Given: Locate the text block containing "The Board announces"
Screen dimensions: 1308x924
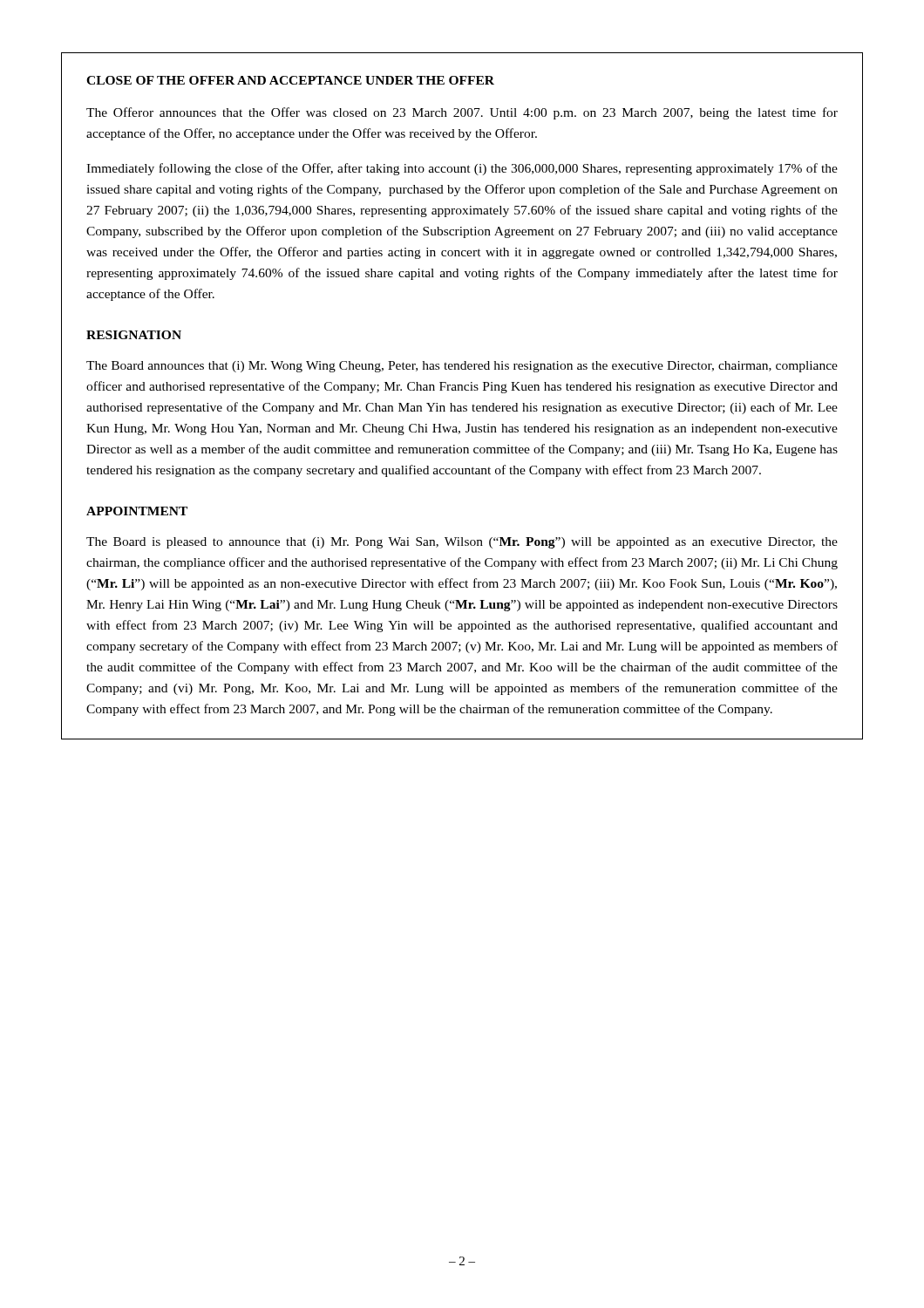Looking at the screenshot, I should 462,417.
